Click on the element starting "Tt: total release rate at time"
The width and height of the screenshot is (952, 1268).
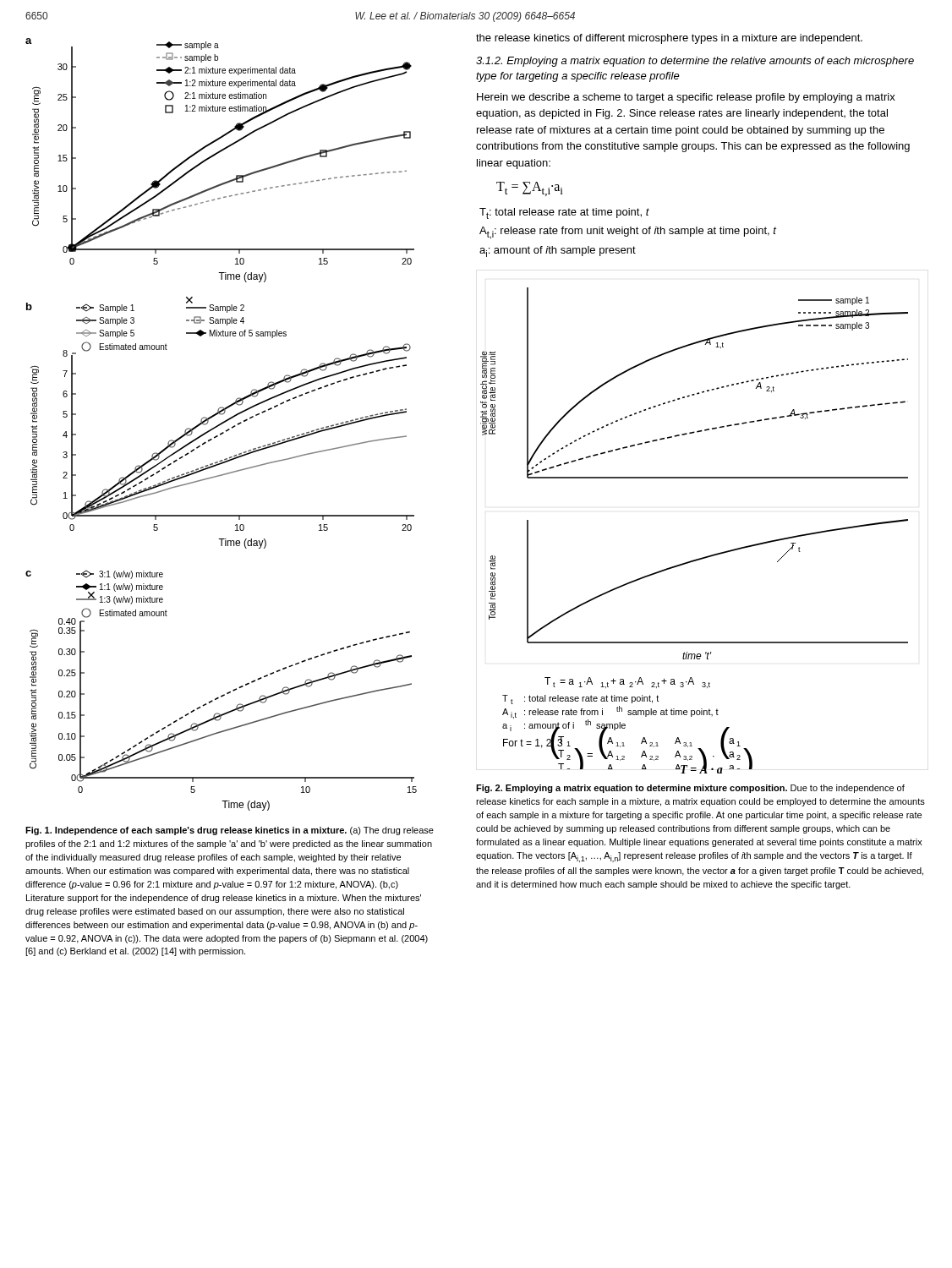628,232
